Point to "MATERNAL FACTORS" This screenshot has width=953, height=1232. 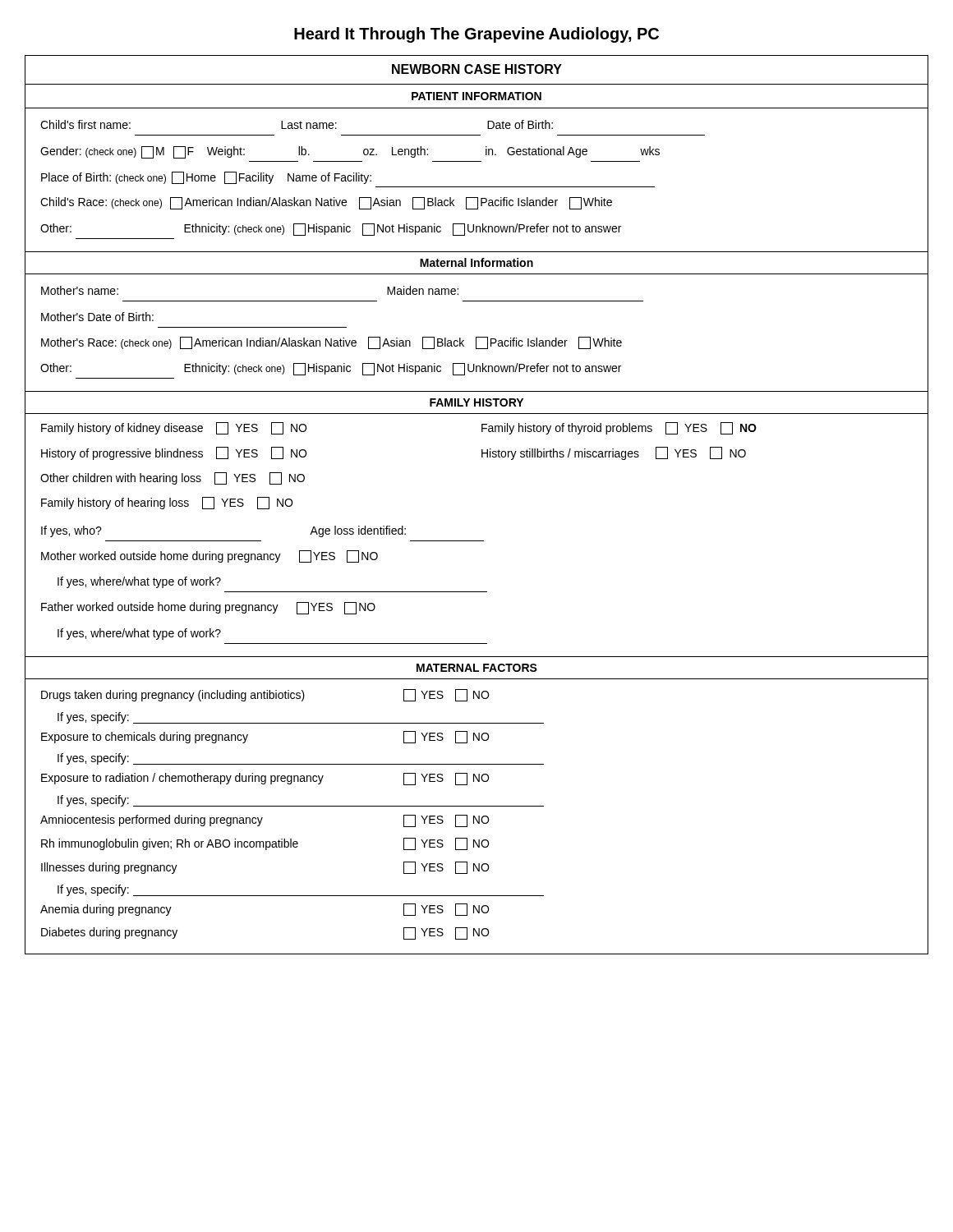click(x=476, y=667)
